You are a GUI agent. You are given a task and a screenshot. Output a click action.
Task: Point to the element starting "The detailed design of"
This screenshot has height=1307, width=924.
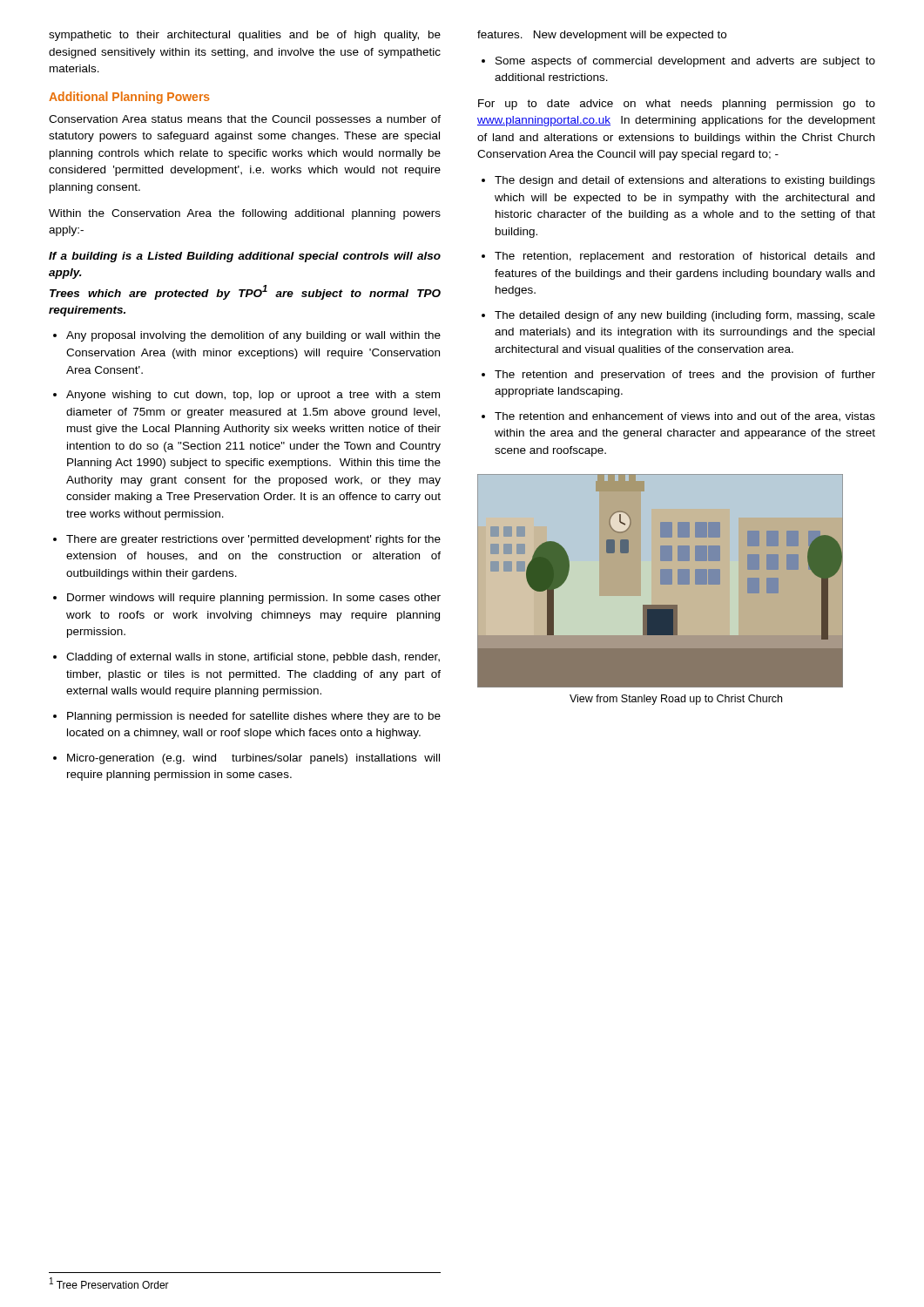pos(685,332)
